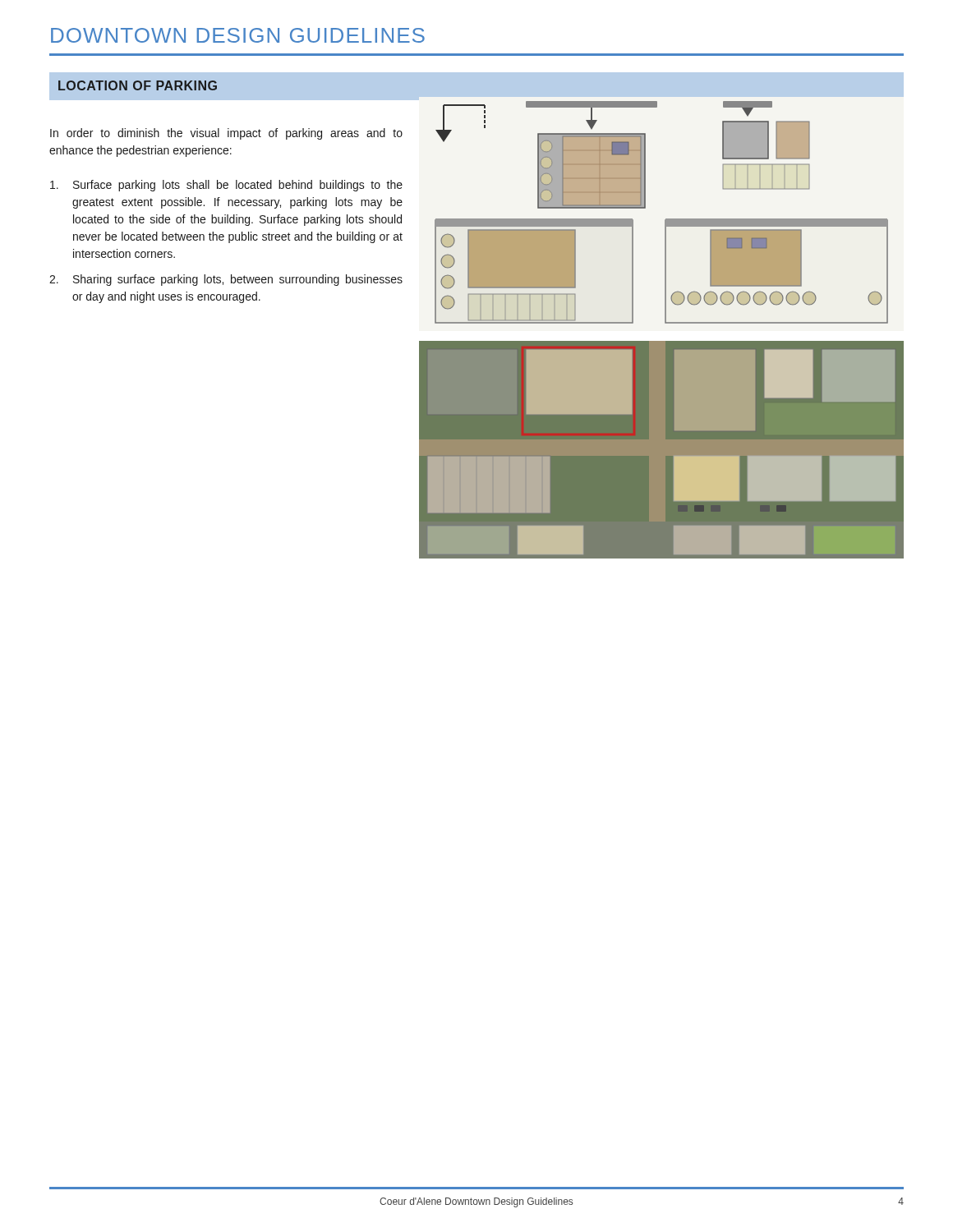Click on the text block starting "DOWNTOWN DESIGN GUIDELINES"
953x1232 pixels.
tap(238, 35)
